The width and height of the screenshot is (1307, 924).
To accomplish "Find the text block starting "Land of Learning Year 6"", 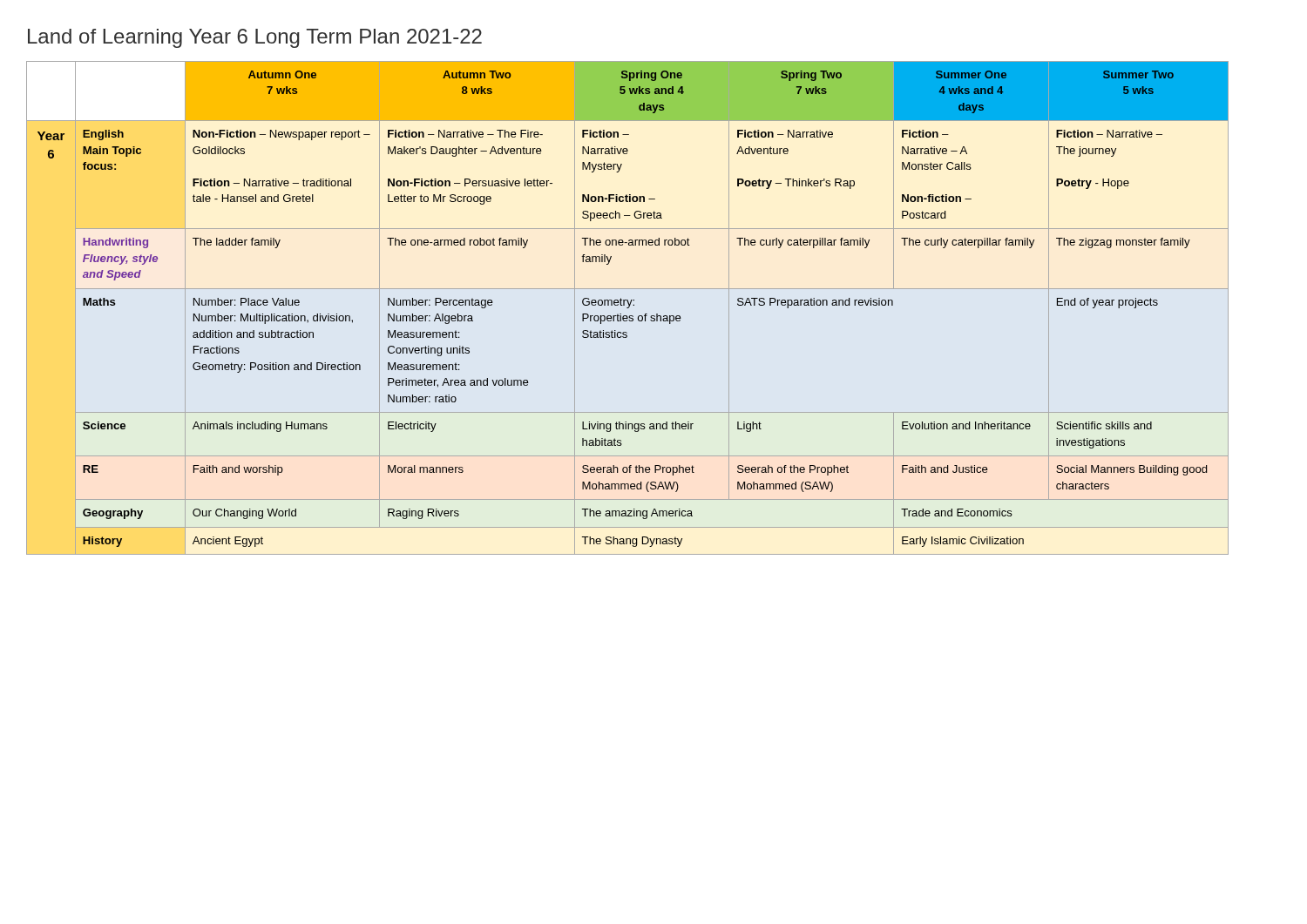I will coord(254,36).
